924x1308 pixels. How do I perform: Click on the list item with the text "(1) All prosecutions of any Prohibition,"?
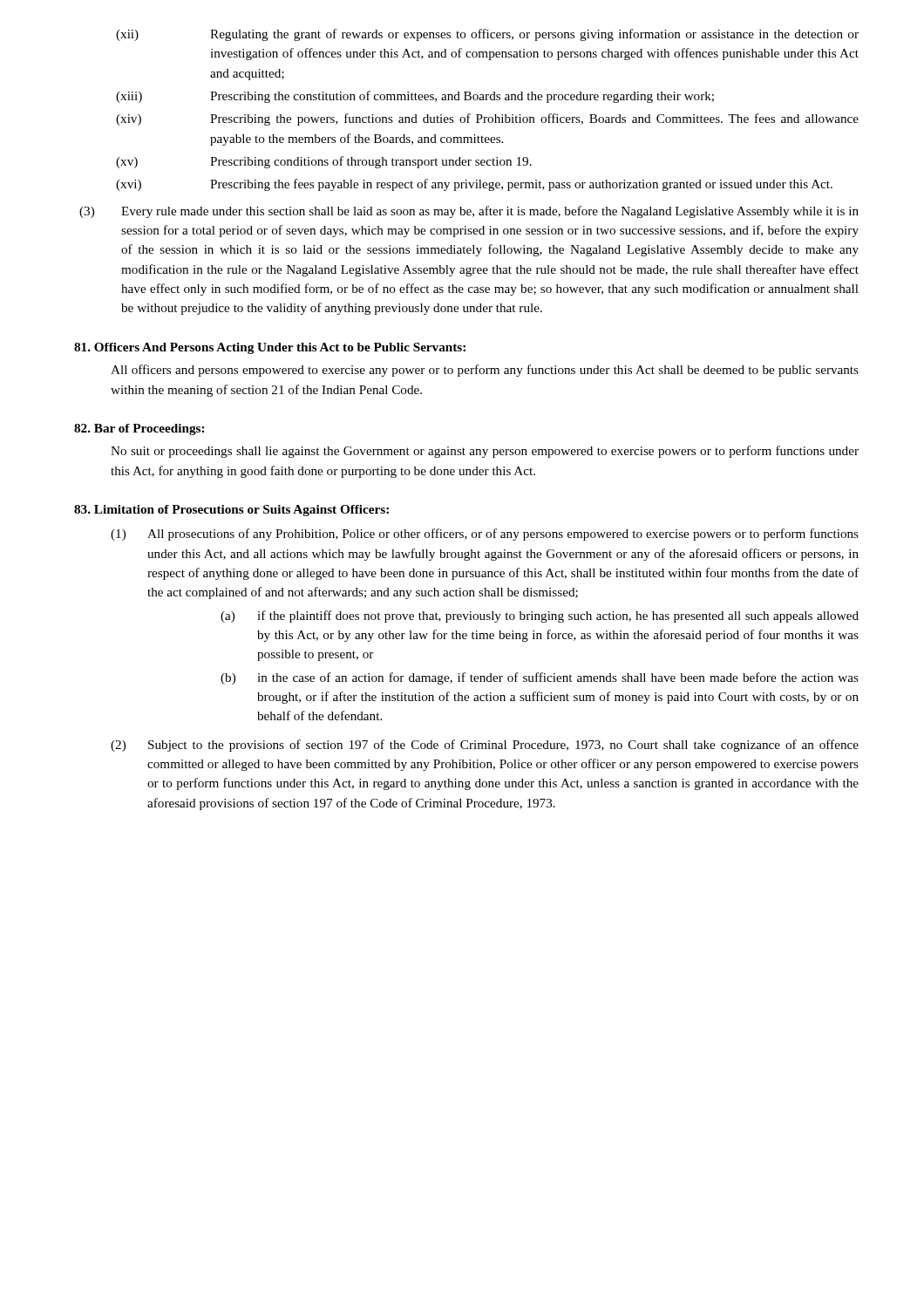coord(466,627)
